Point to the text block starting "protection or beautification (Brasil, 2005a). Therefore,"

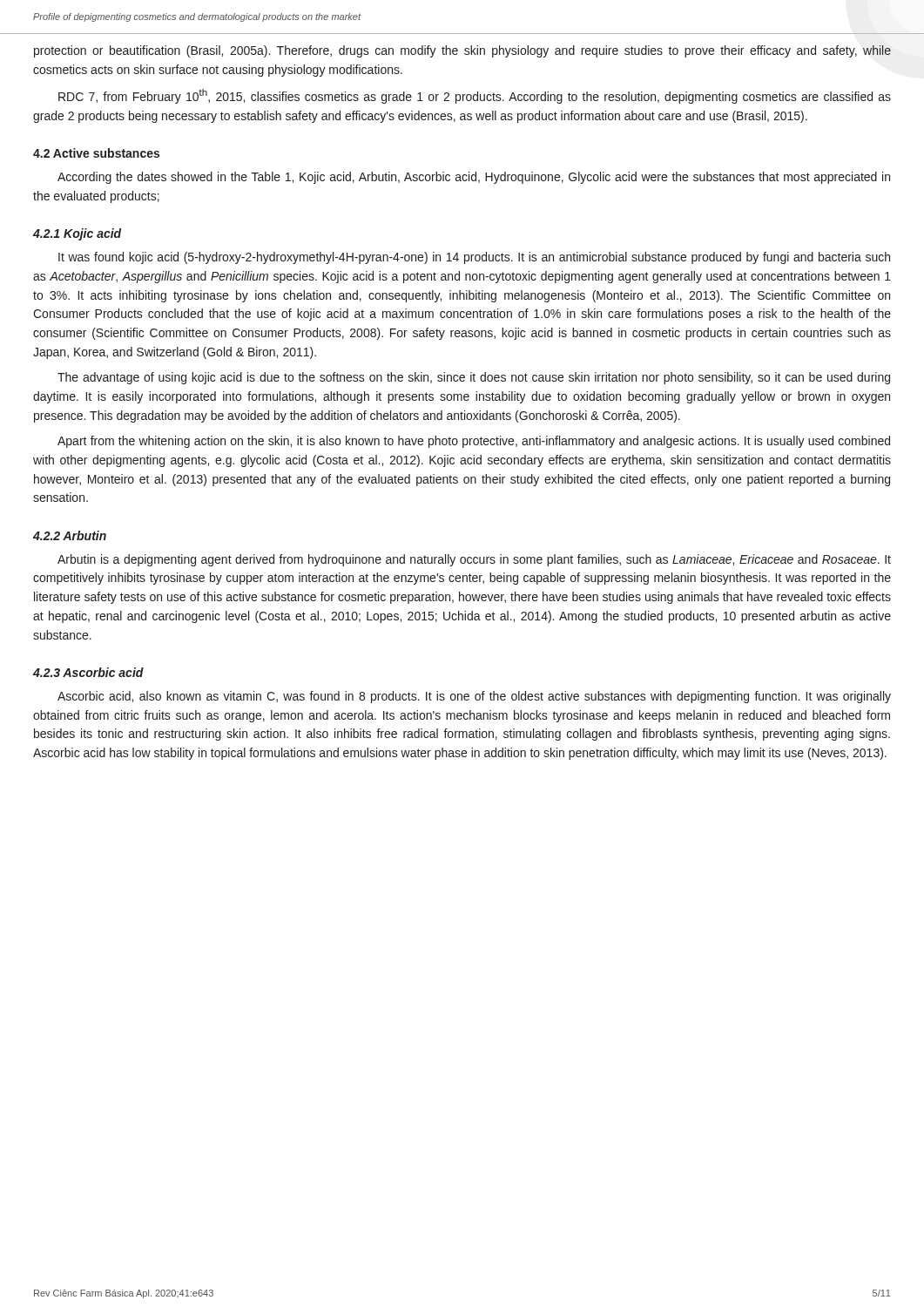pos(462,84)
